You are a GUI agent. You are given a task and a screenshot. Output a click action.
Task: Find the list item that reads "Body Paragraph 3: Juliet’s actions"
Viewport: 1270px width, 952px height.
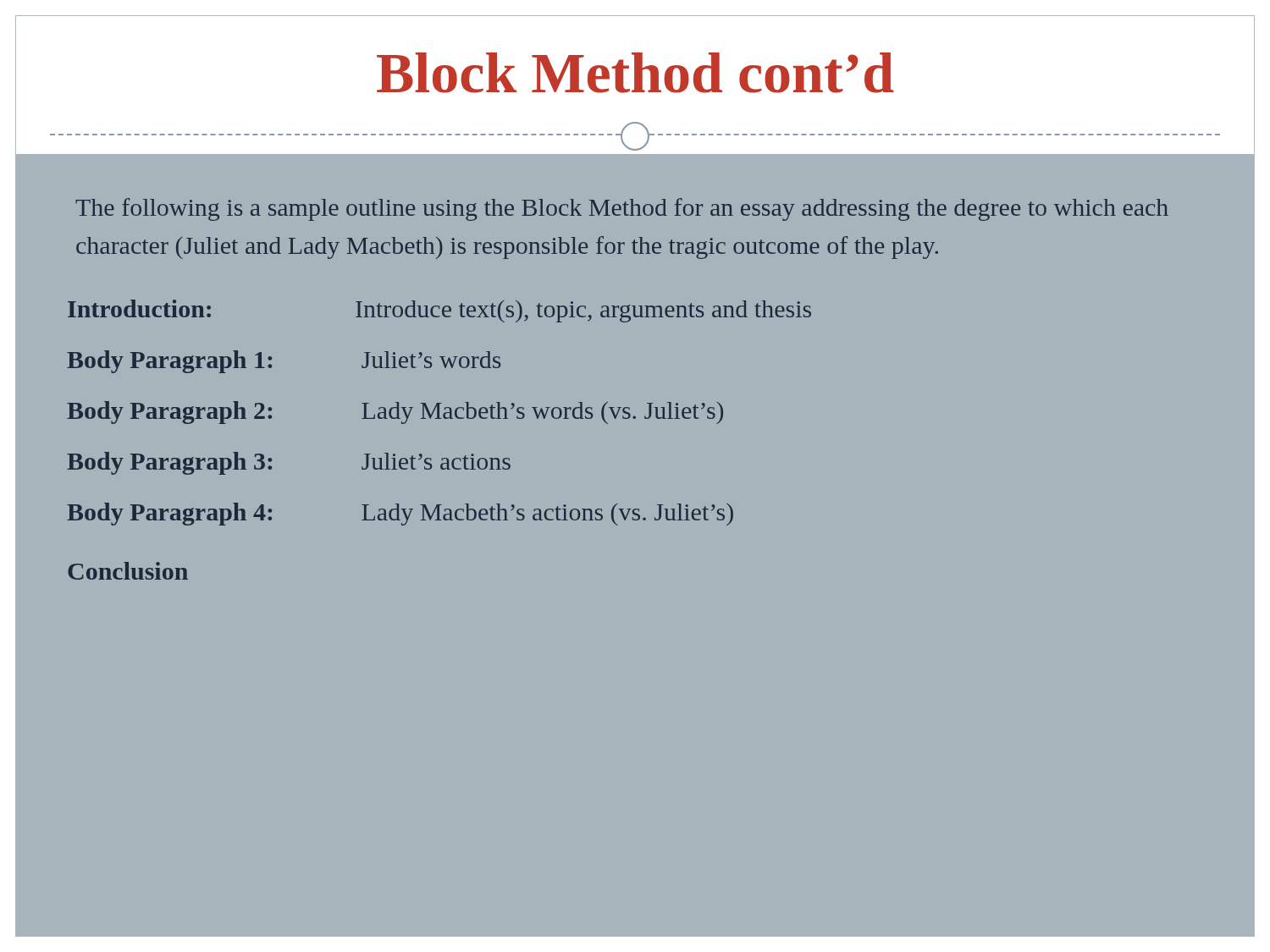tap(163, 463)
